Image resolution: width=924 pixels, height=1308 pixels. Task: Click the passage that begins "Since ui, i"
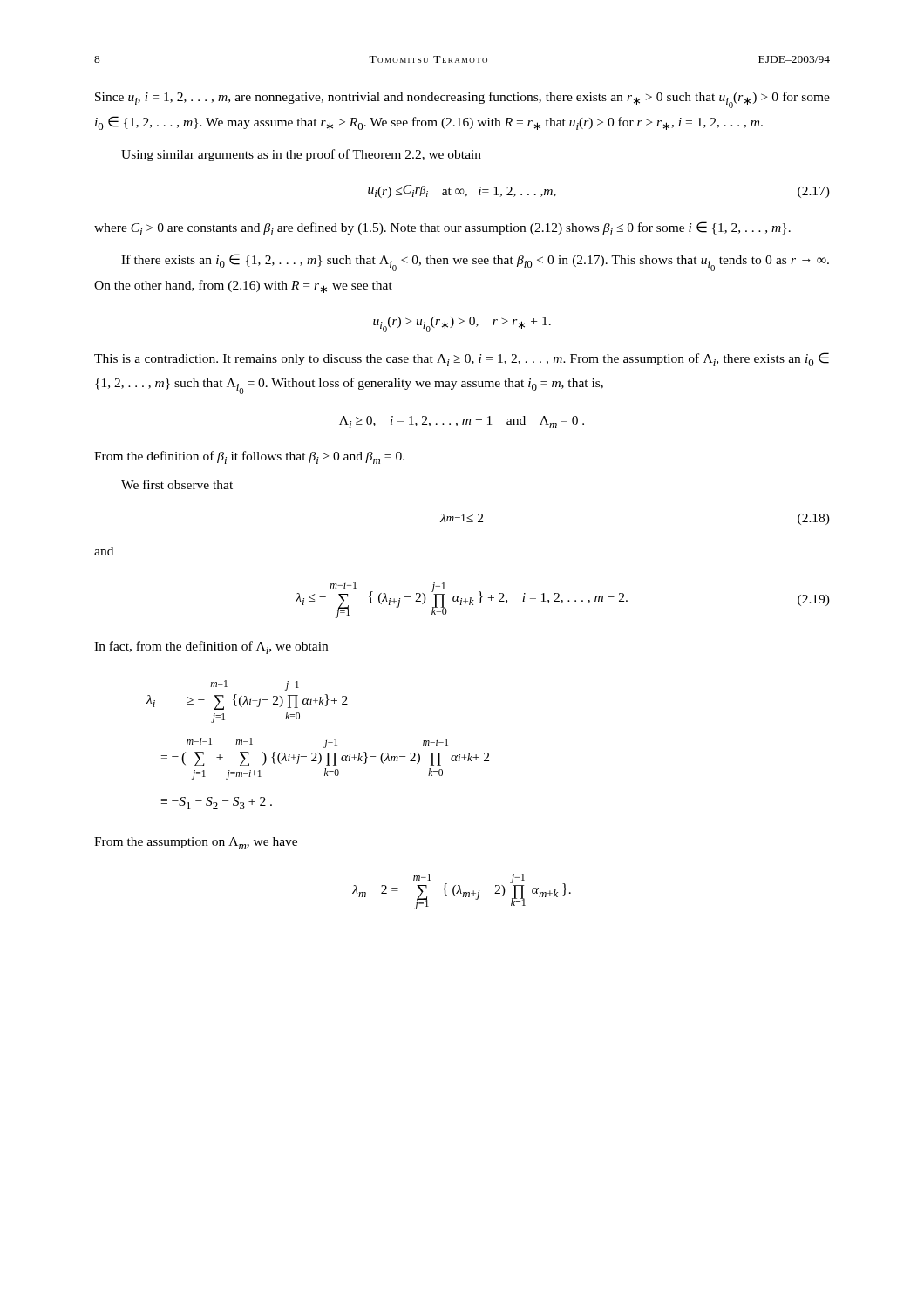(x=462, y=111)
